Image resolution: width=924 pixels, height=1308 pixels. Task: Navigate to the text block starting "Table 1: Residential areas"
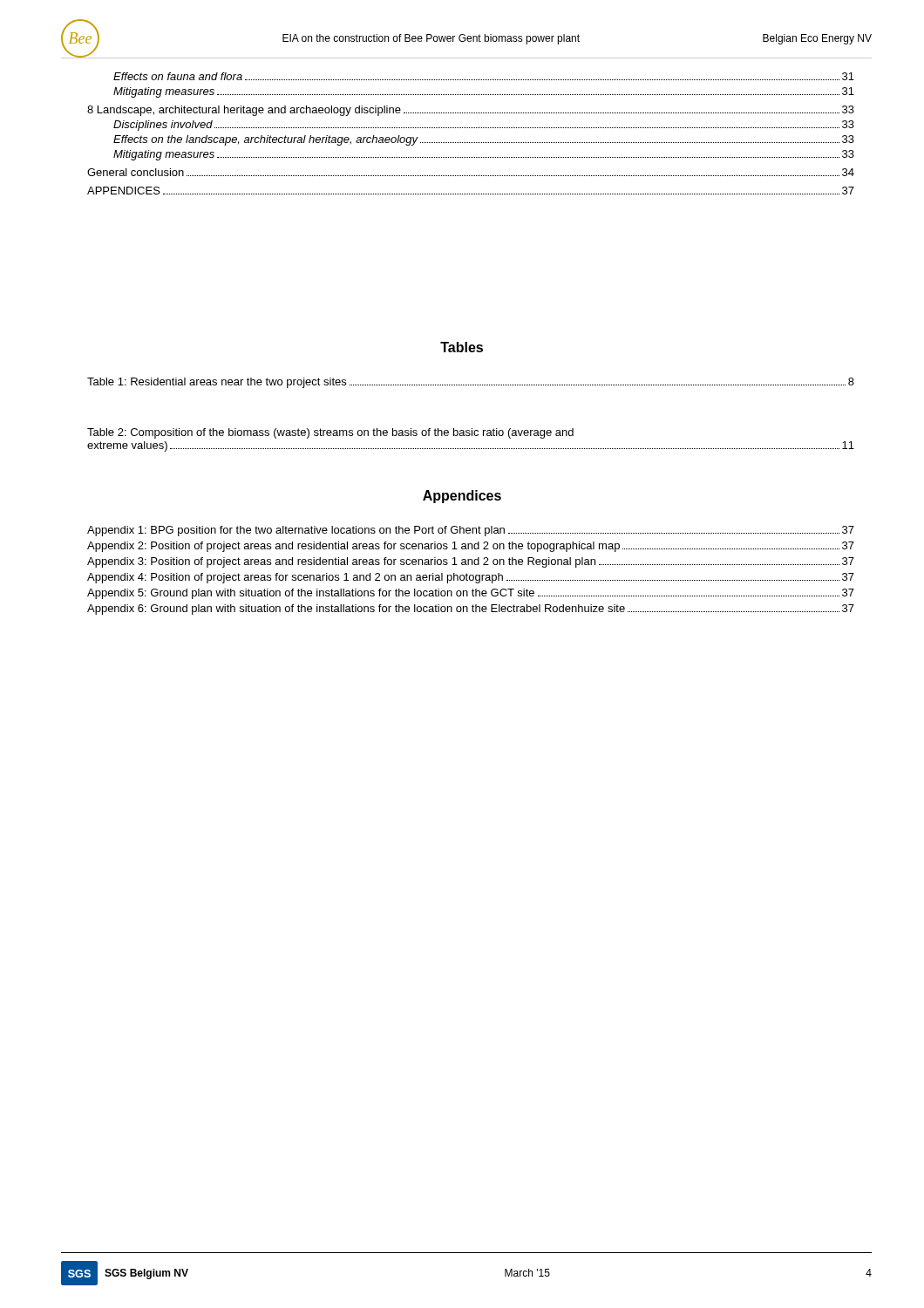click(471, 382)
